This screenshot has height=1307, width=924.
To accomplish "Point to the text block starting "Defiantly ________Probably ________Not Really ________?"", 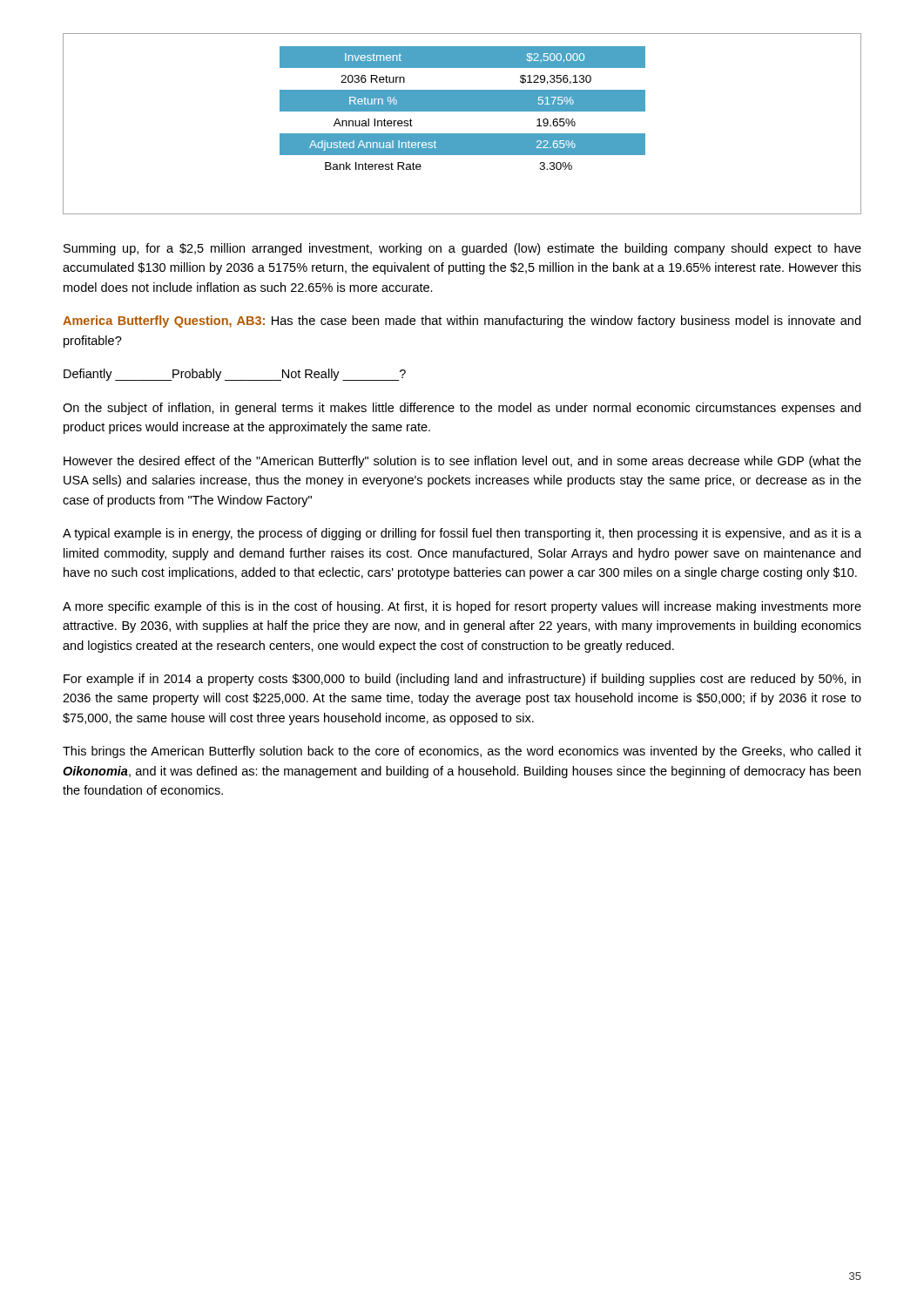I will (x=234, y=374).
